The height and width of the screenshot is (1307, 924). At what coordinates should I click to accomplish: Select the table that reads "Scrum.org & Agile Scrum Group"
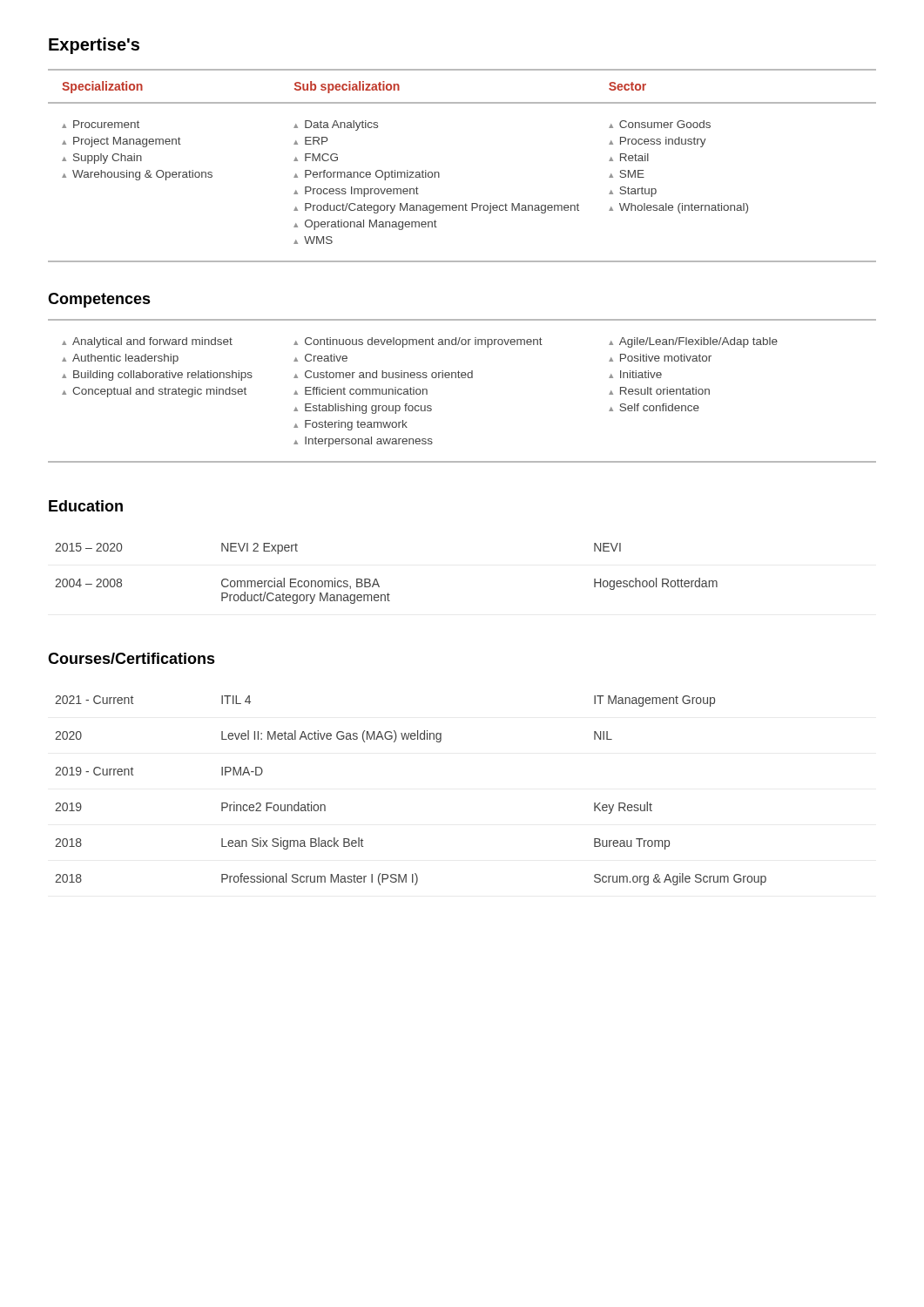point(462,789)
